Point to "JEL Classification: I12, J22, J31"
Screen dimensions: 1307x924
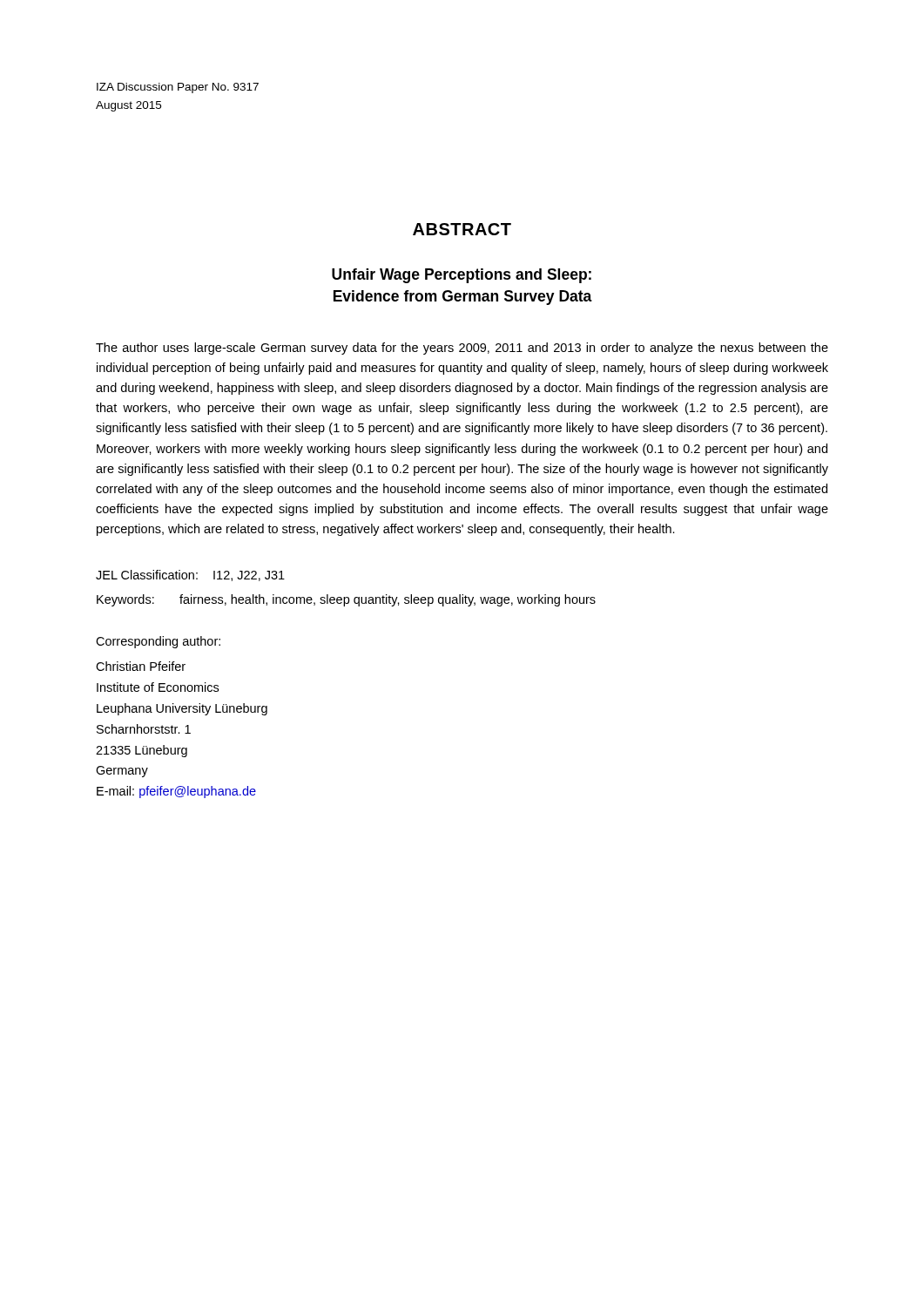(190, 575)
